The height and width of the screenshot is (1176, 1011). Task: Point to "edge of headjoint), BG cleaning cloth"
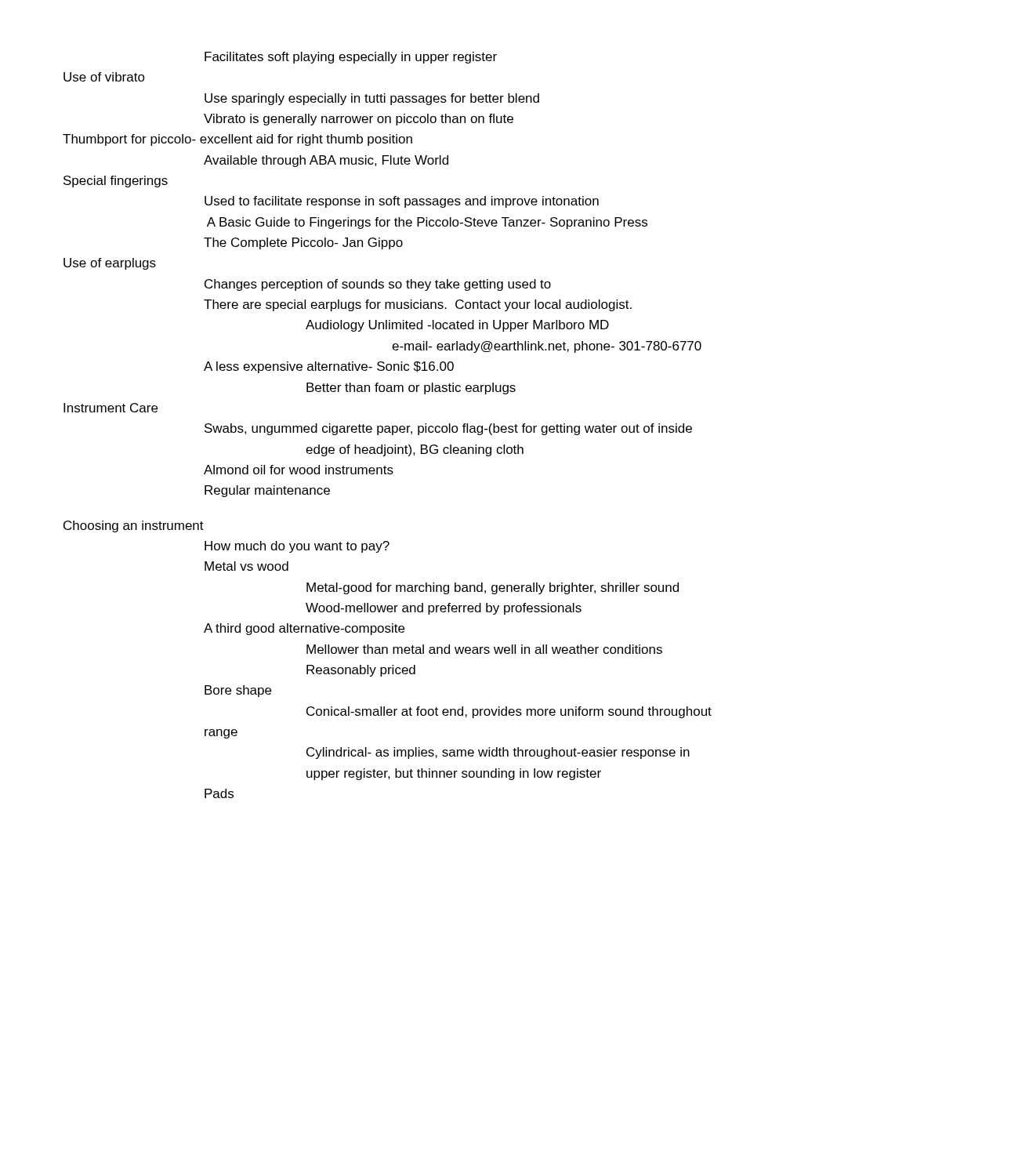pos(415,449)
